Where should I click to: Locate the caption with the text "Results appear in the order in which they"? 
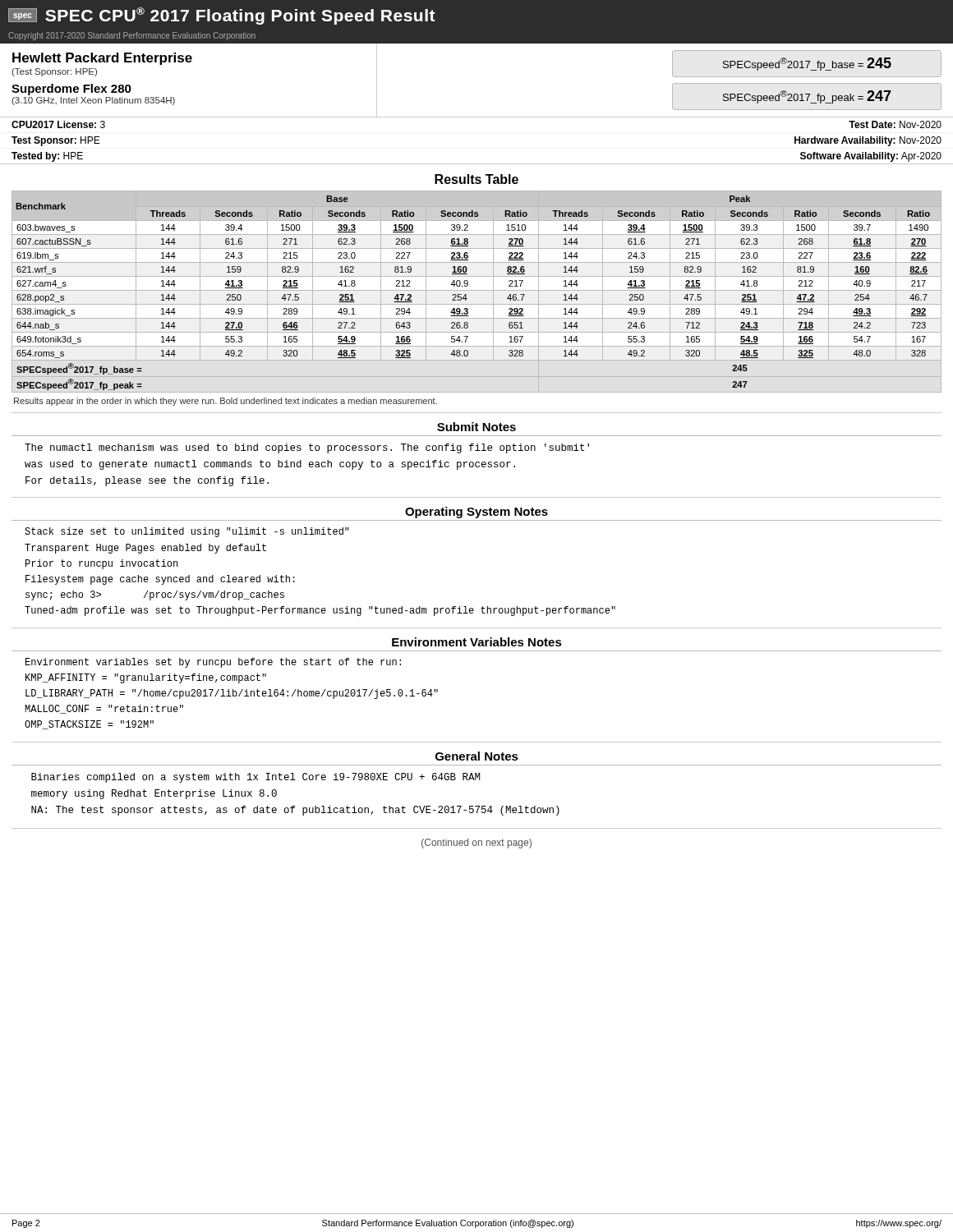point(225,401)
